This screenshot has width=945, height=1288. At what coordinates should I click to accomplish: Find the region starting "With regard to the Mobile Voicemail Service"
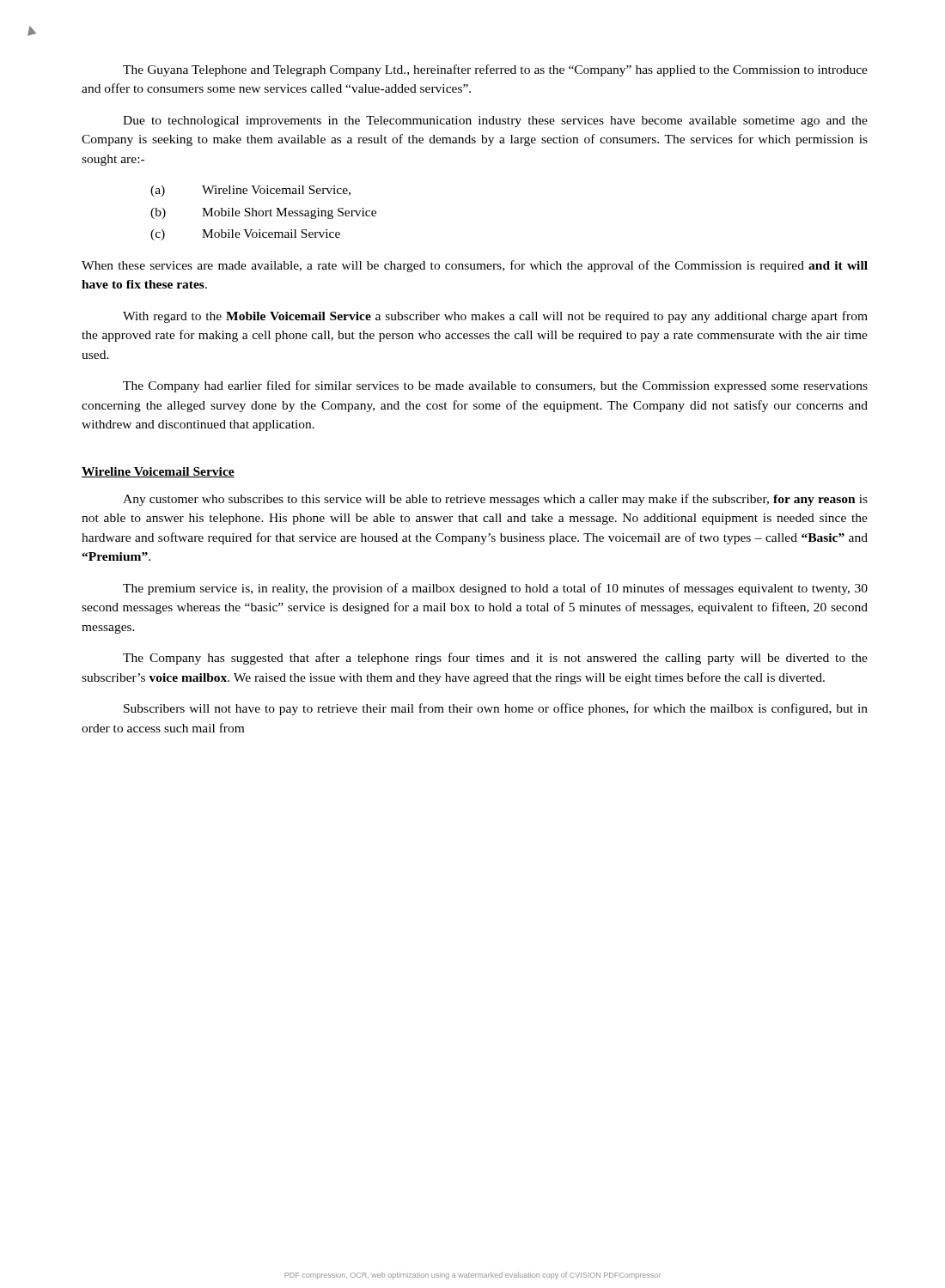(x=475, y=335)
